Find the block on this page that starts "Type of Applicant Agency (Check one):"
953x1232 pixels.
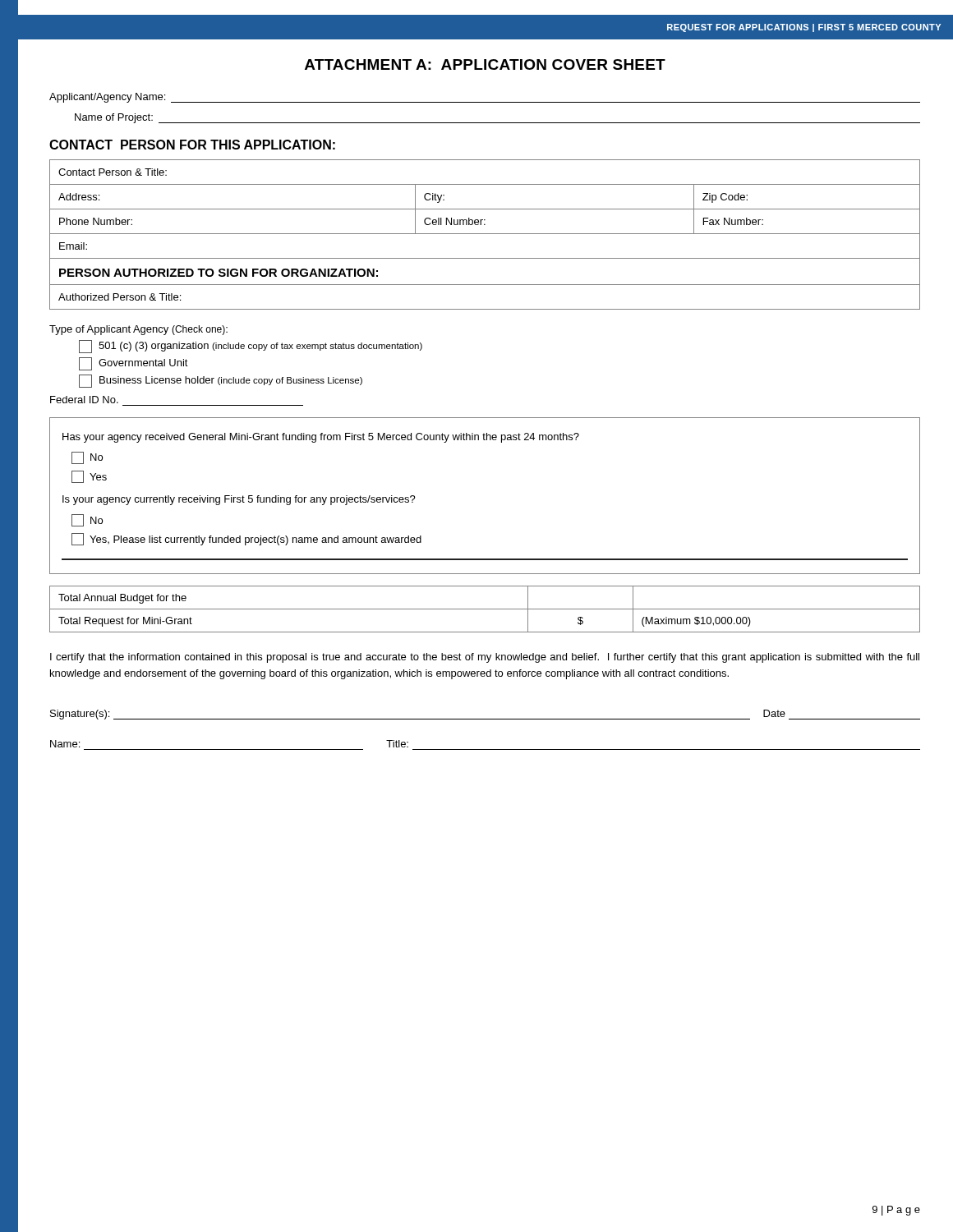pos(138,330)
